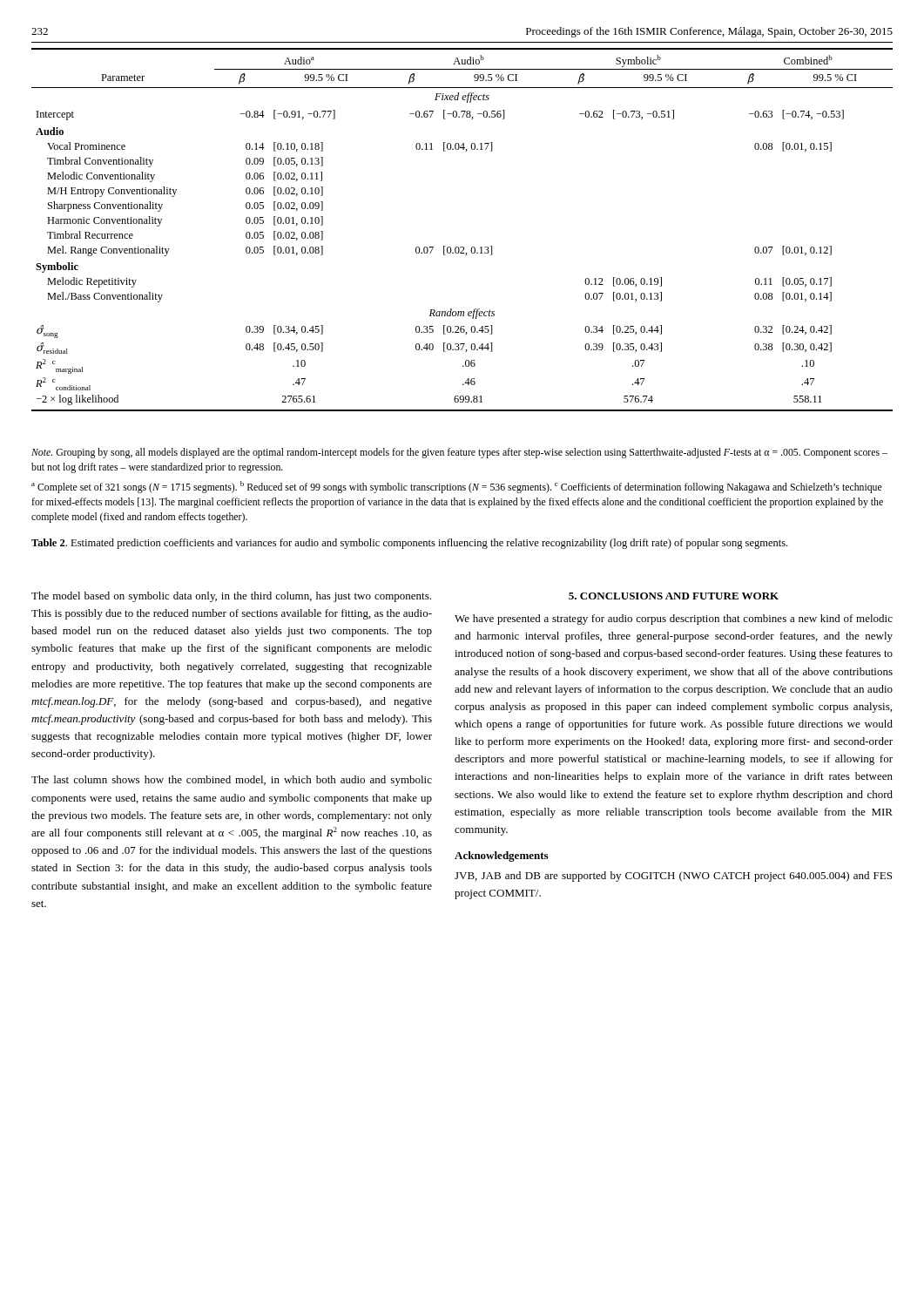Locate the text block starting "JVB, JAB and DB are supported by COGITCH"
The image size is (924, 1307).
674,884
